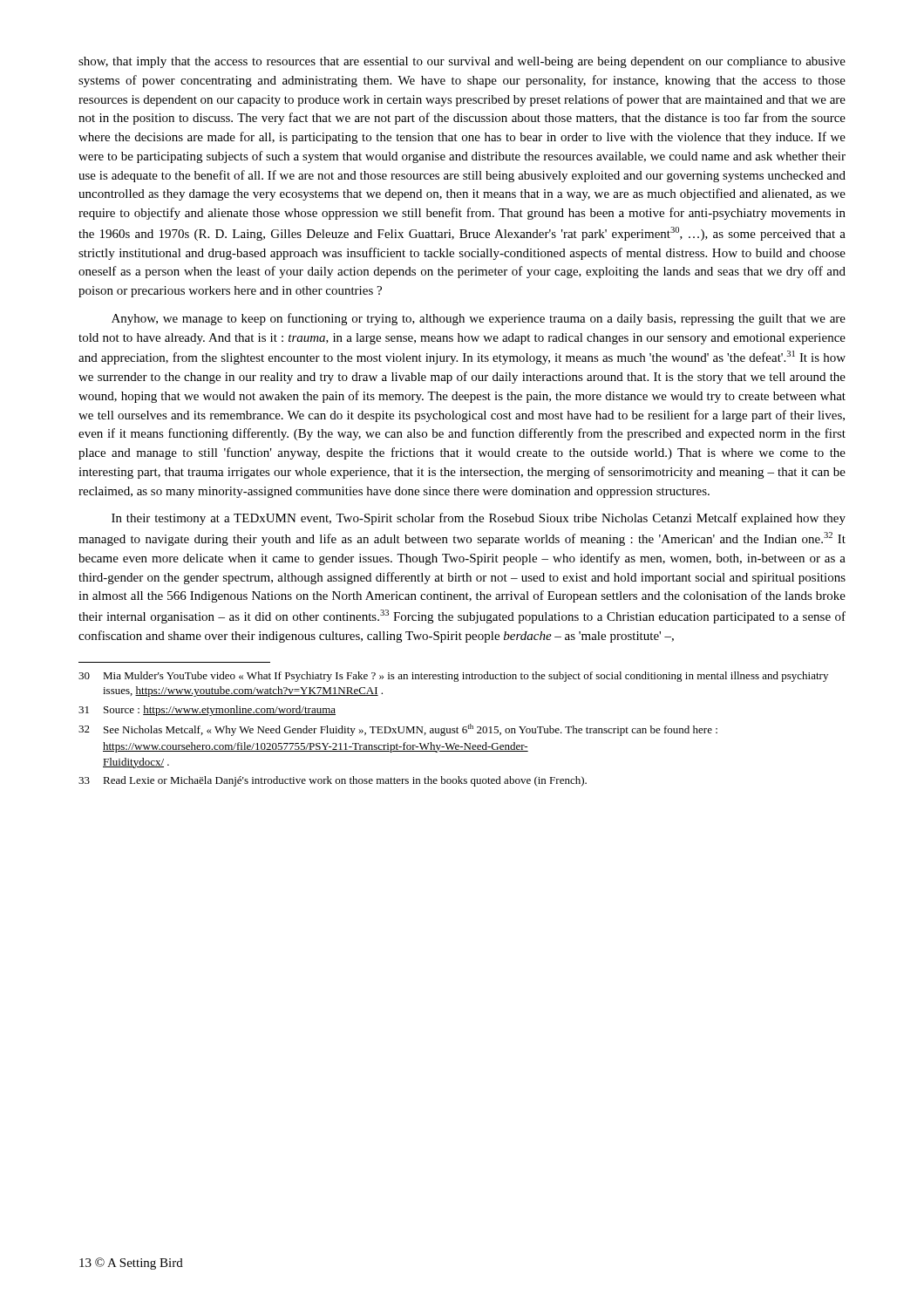Image resolution: width=924 pixels, height=1308 pixels.
Task: Locate the element starting "31 Source :"
Action: [x=207, y=711]
